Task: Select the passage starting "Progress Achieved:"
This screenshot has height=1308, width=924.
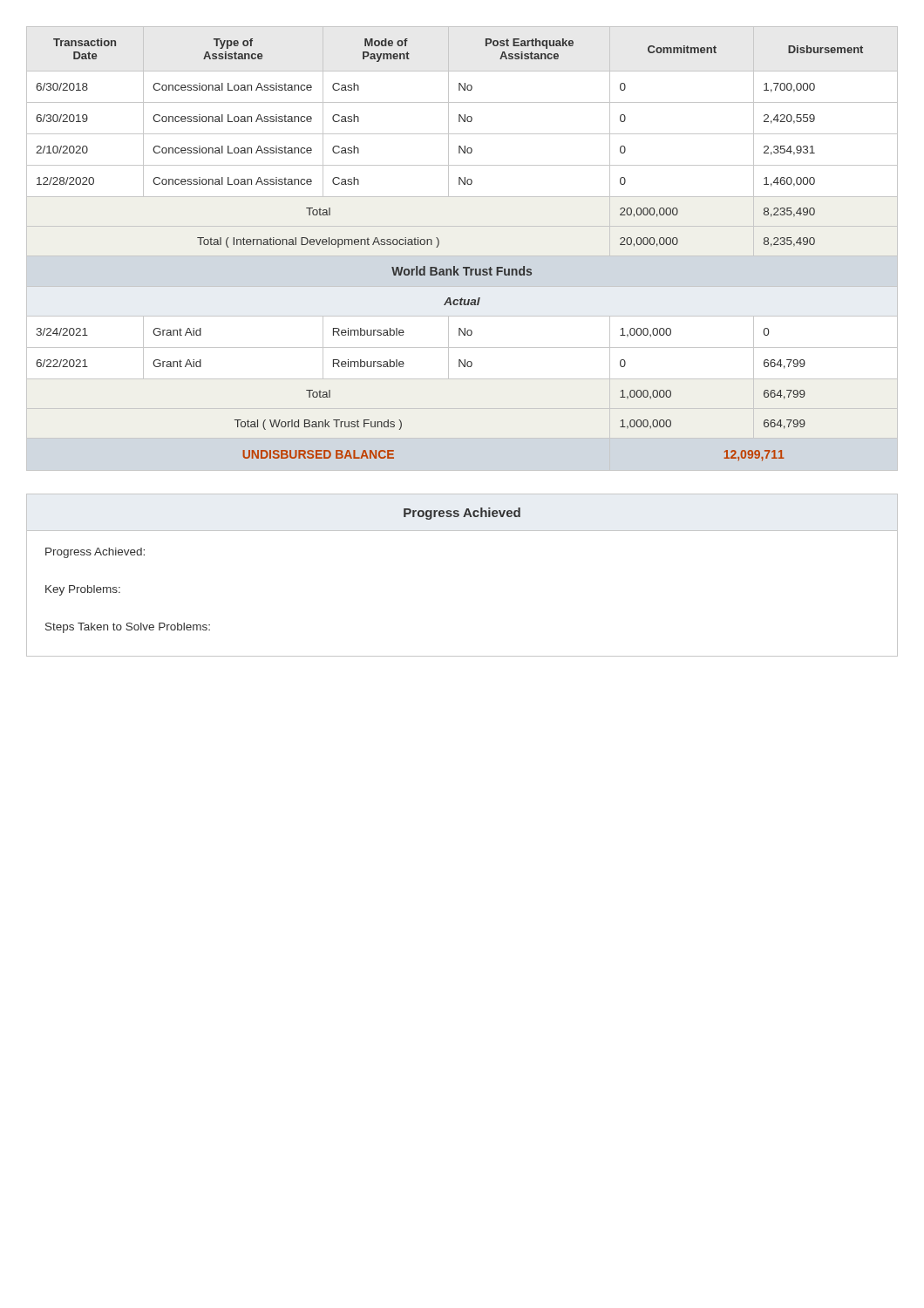Action: [x=95, y=552]
